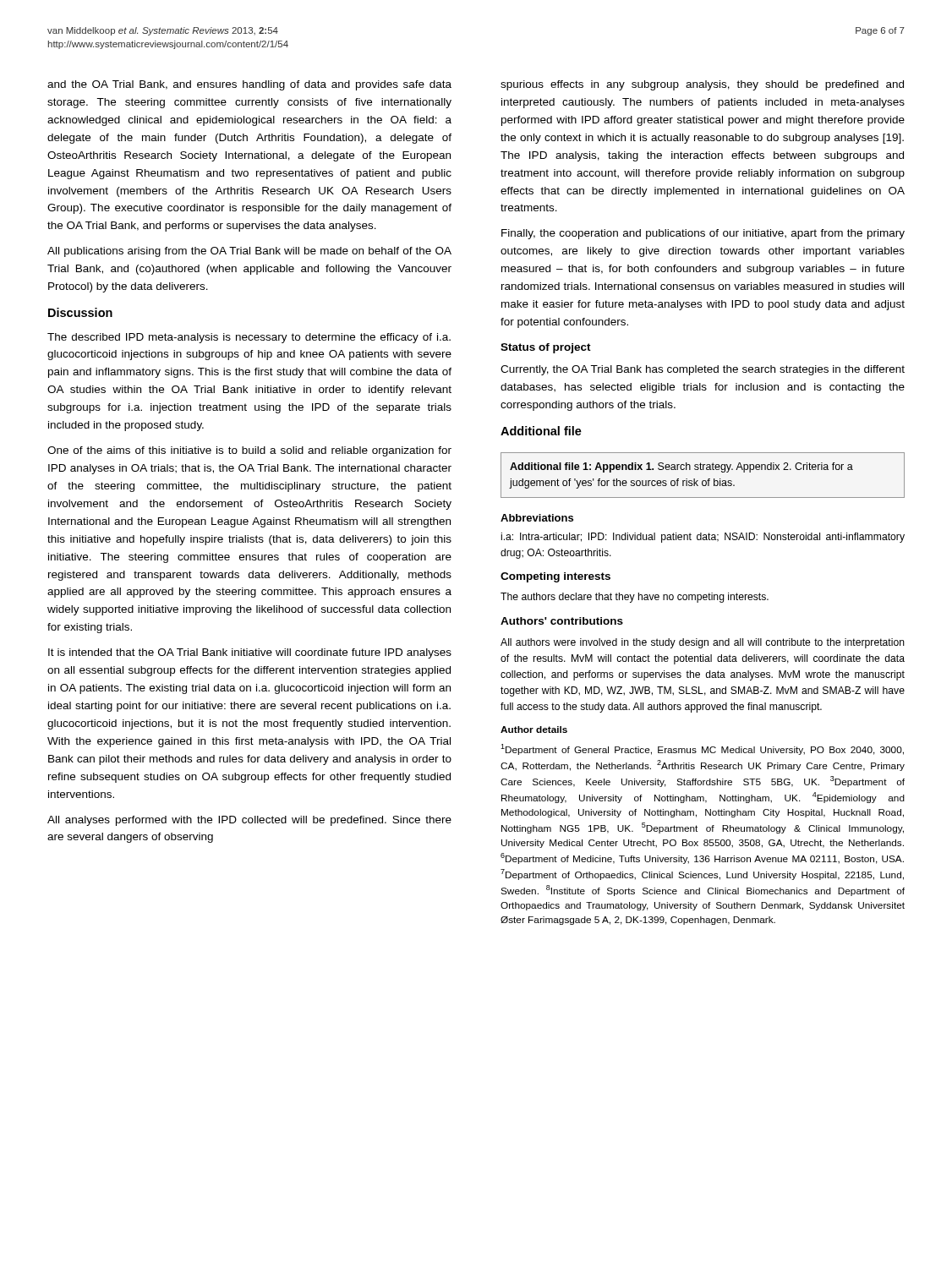Locate the block of text that opens with "One of the aims of this initiative is"
The image size is (952, 1268).
(x=249, y=539)
